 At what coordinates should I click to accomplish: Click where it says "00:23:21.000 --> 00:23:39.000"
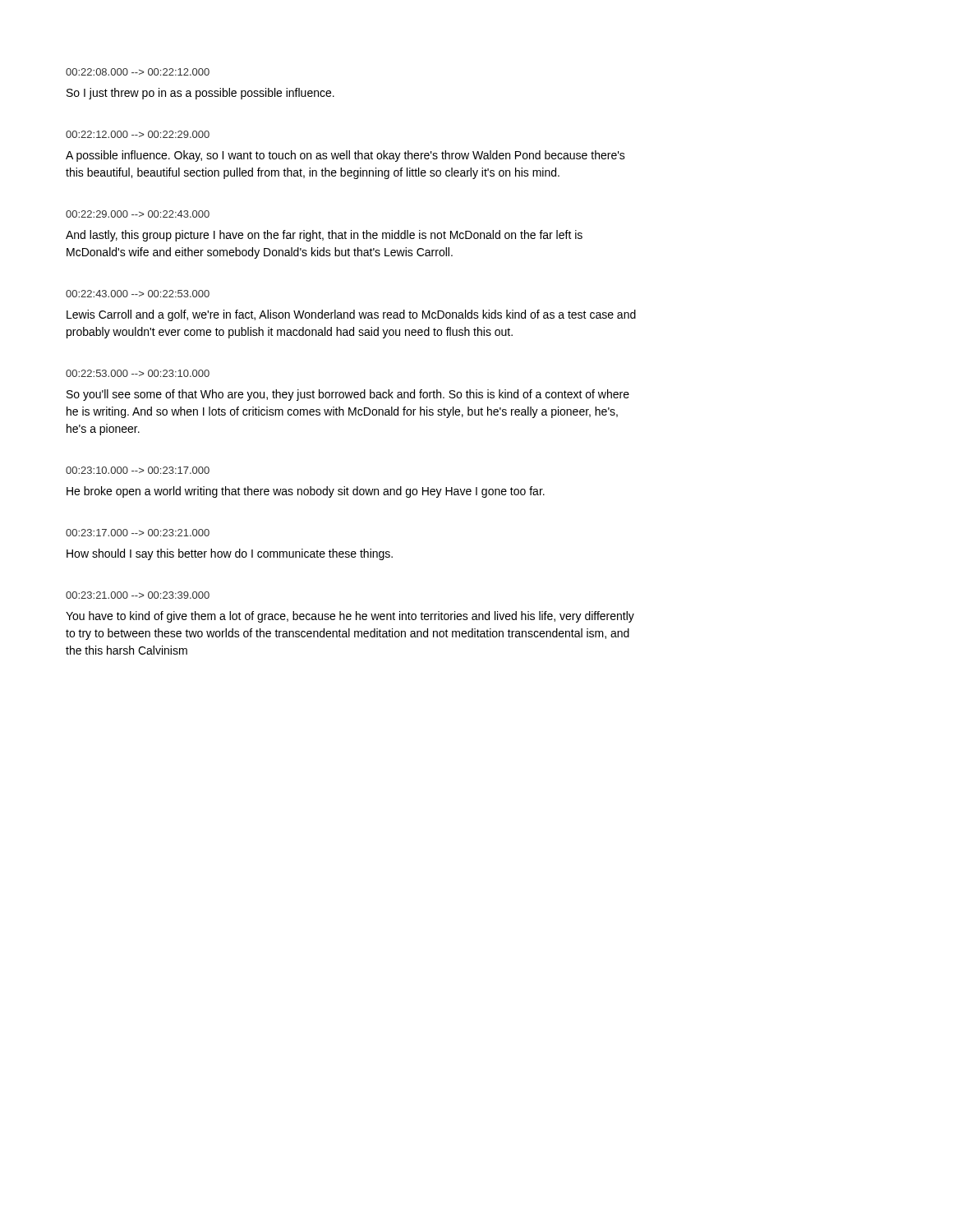(138, 595)
